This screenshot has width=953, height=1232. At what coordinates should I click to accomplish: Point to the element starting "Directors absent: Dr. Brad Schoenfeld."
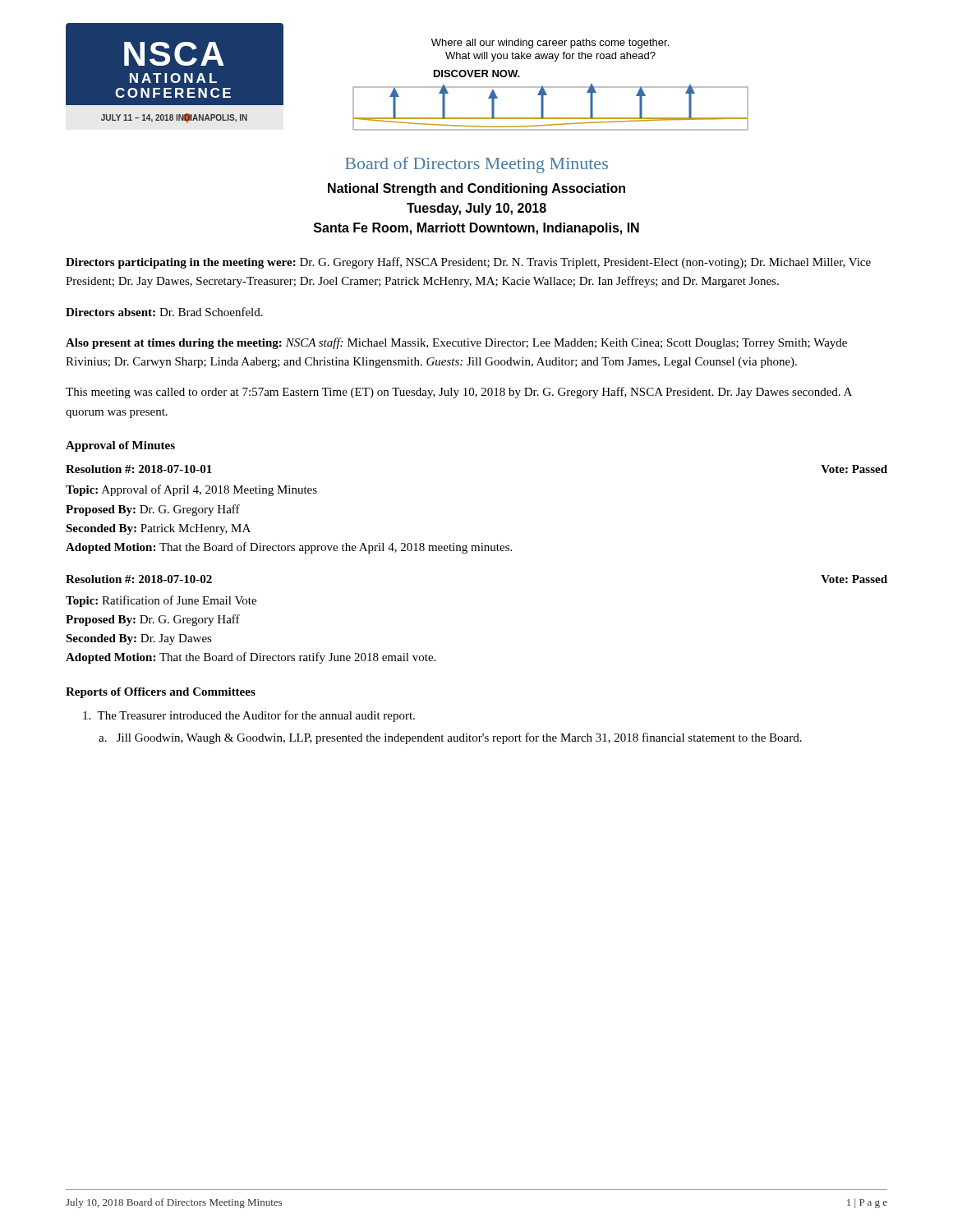click(x=165, y=312)
